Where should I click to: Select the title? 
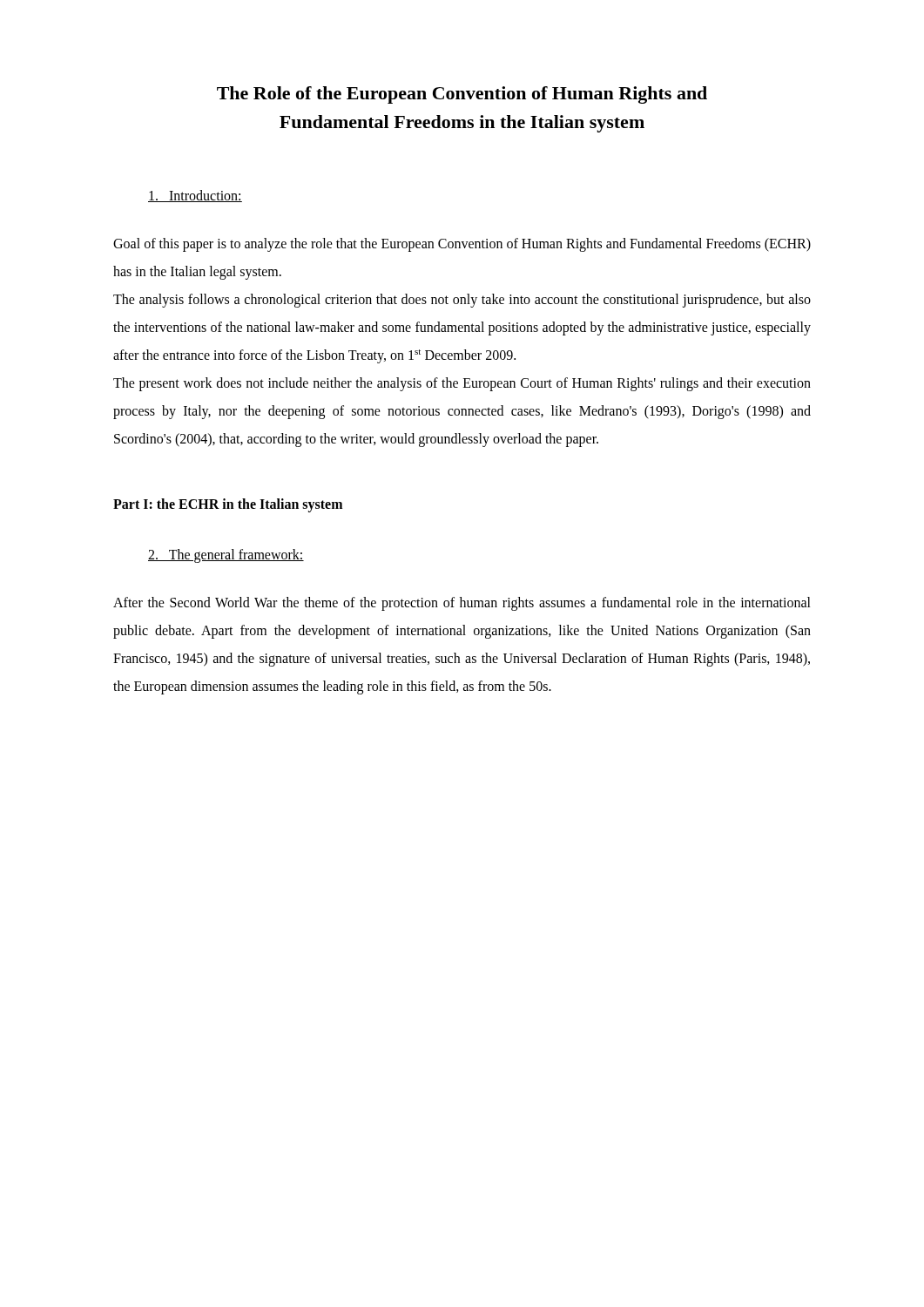pyautogui.click(x=462, y=107)
